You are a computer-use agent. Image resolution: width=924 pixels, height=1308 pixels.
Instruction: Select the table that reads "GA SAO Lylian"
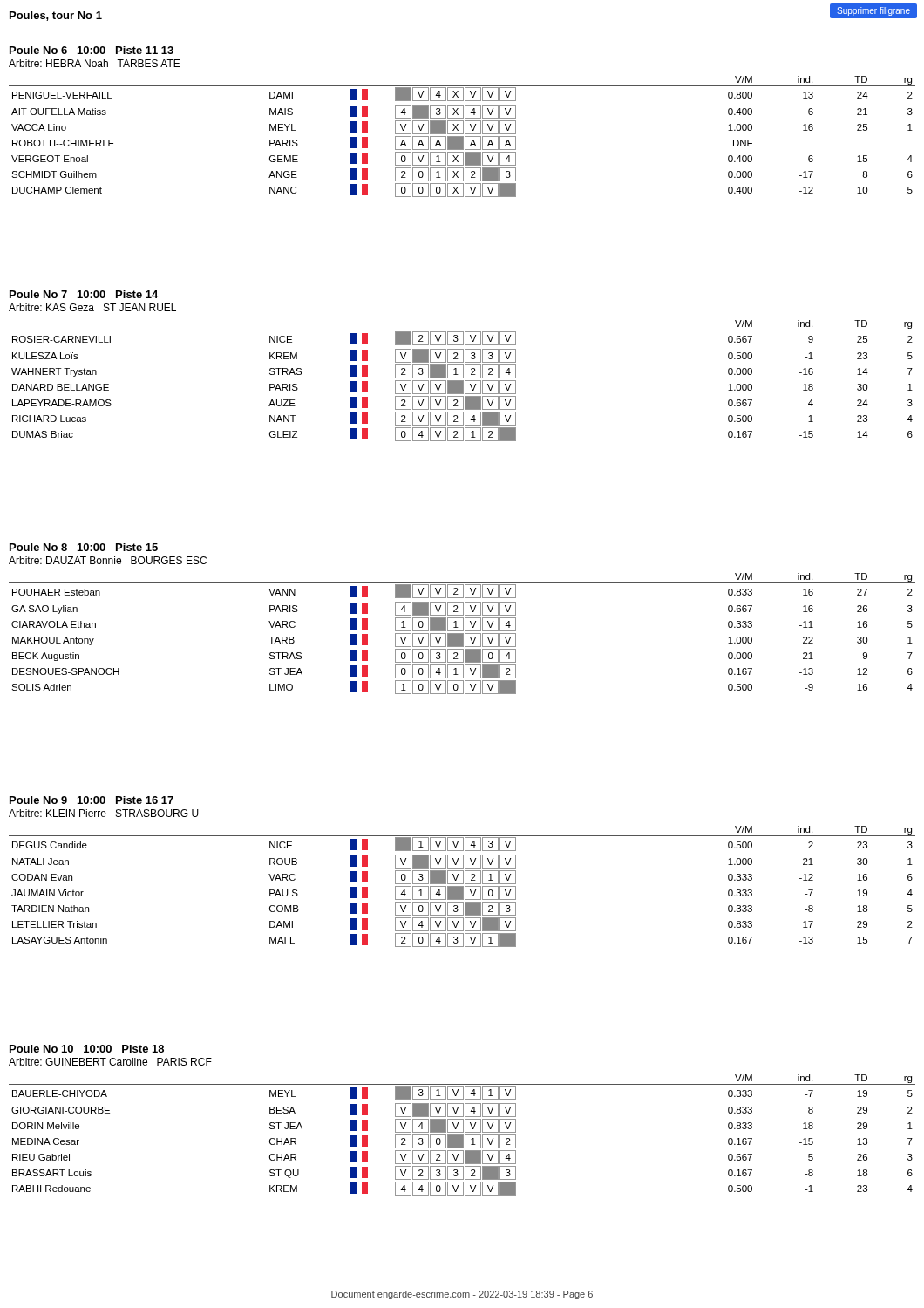(x=462, y=633)
